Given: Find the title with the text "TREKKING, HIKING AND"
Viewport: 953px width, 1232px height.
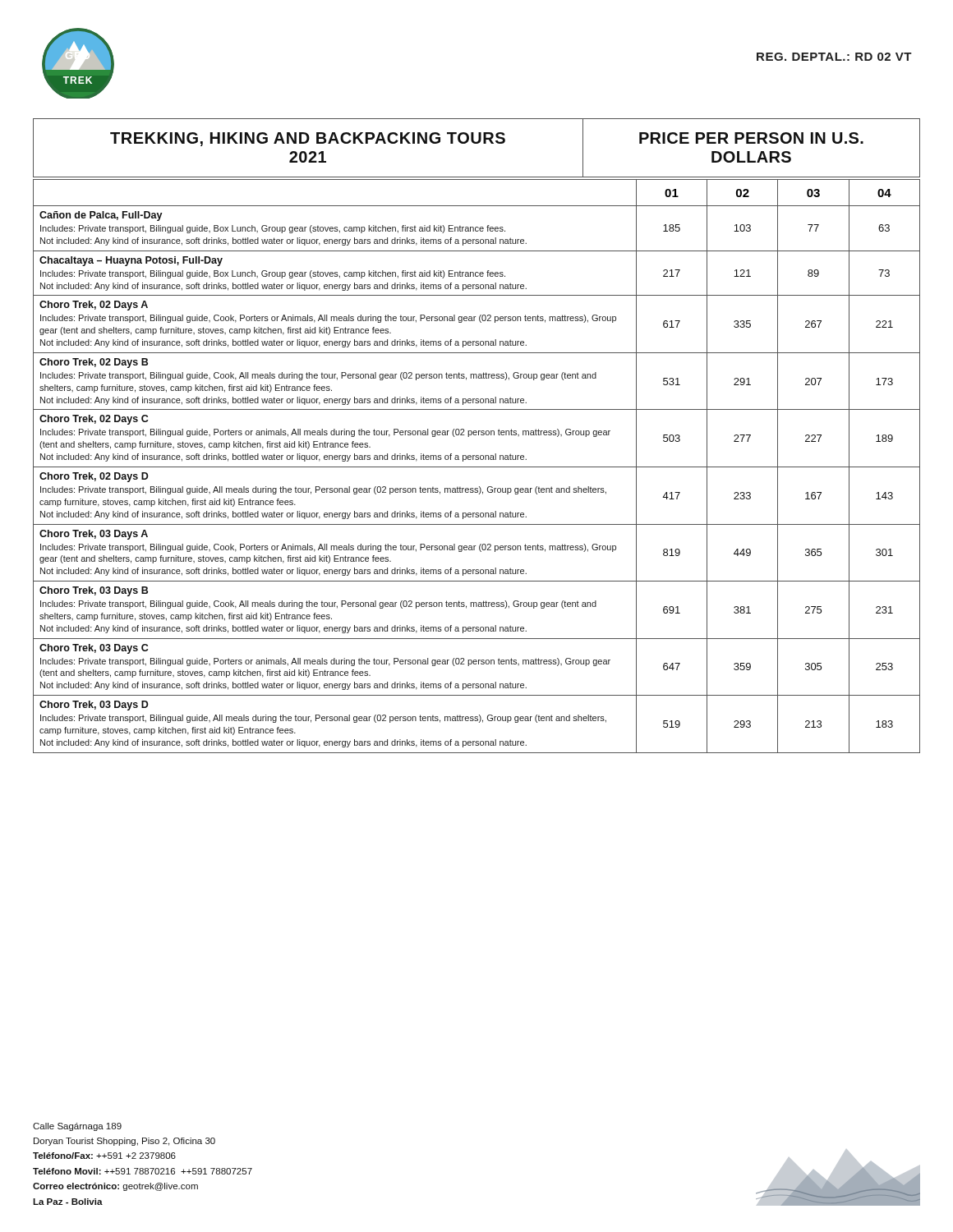Looking at the screenshot, I should pos(308,147).
